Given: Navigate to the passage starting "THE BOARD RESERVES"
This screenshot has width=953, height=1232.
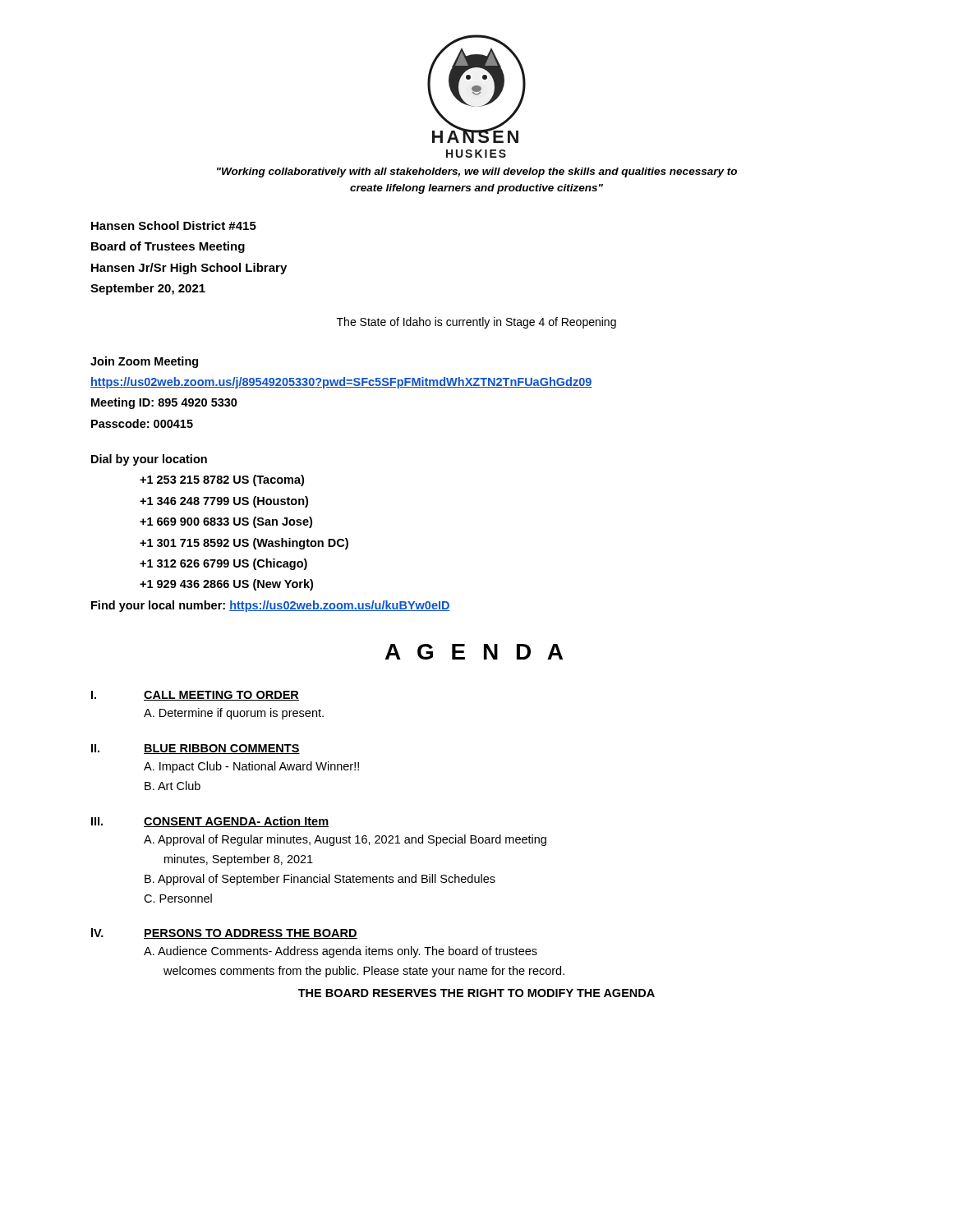Looking at the screenshot, I should click(476, 993).
